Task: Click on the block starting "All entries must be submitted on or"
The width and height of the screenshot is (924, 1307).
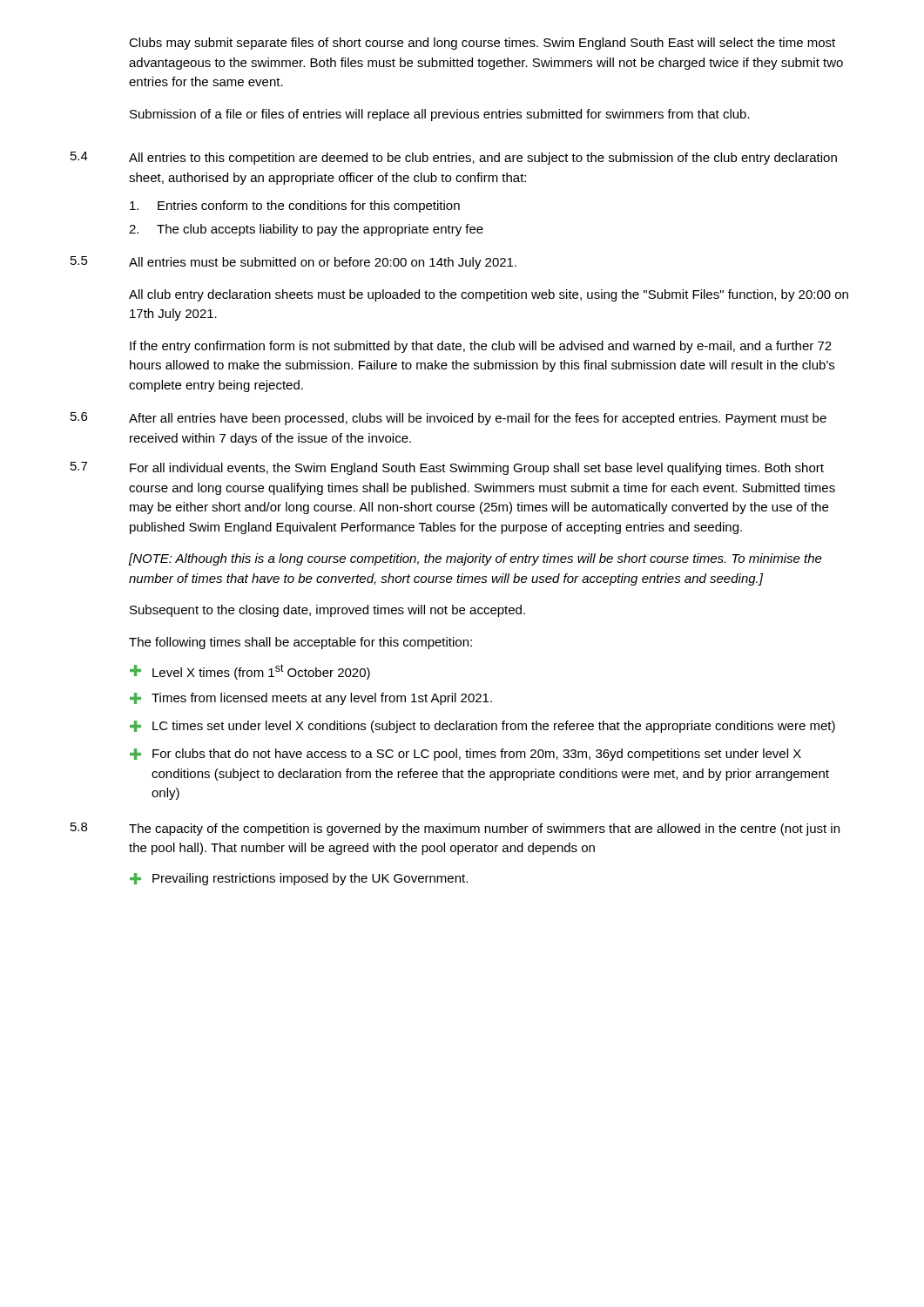Action: coord(323,262)
